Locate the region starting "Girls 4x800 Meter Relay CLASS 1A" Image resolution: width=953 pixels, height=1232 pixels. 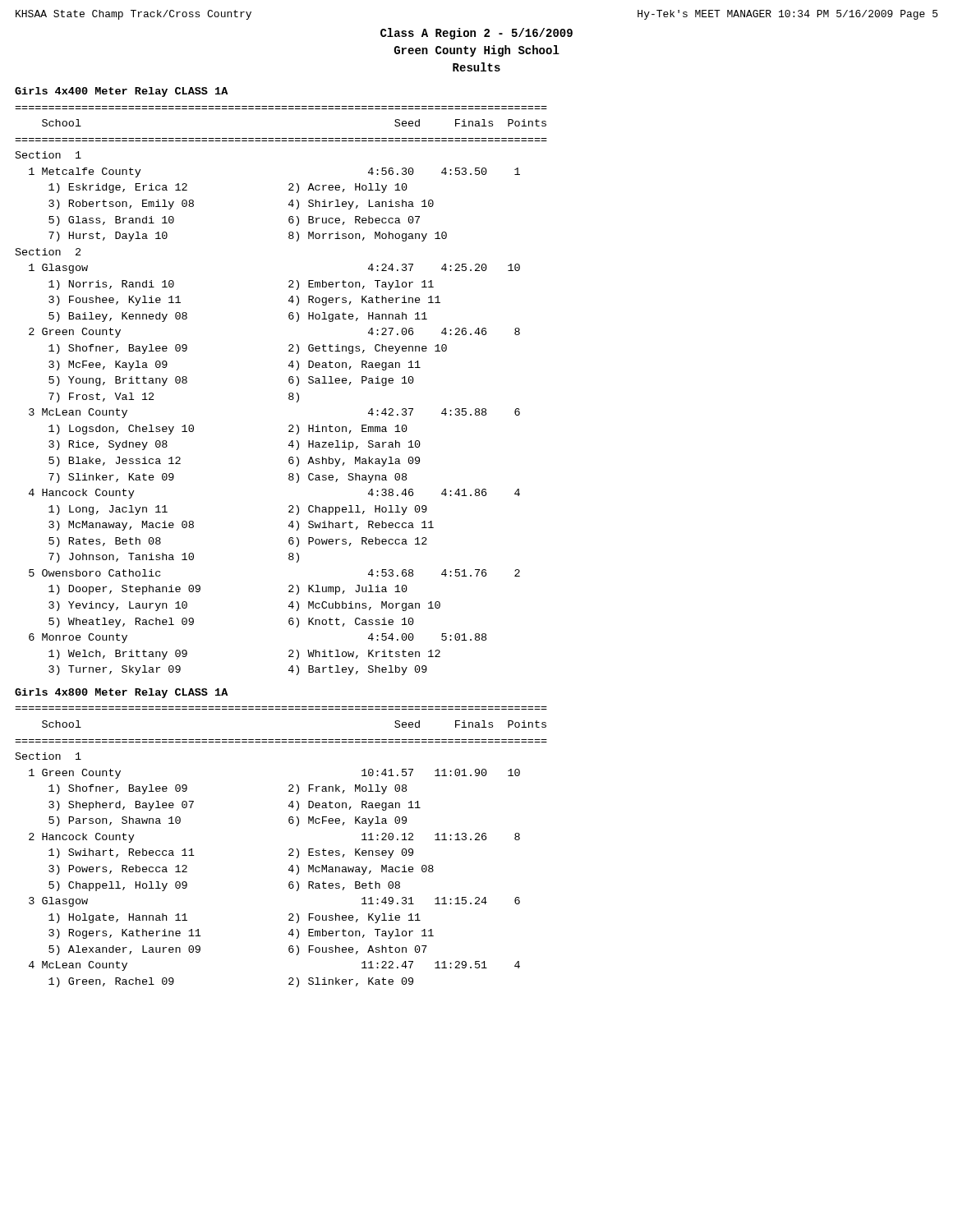click(x=121, y=693)
